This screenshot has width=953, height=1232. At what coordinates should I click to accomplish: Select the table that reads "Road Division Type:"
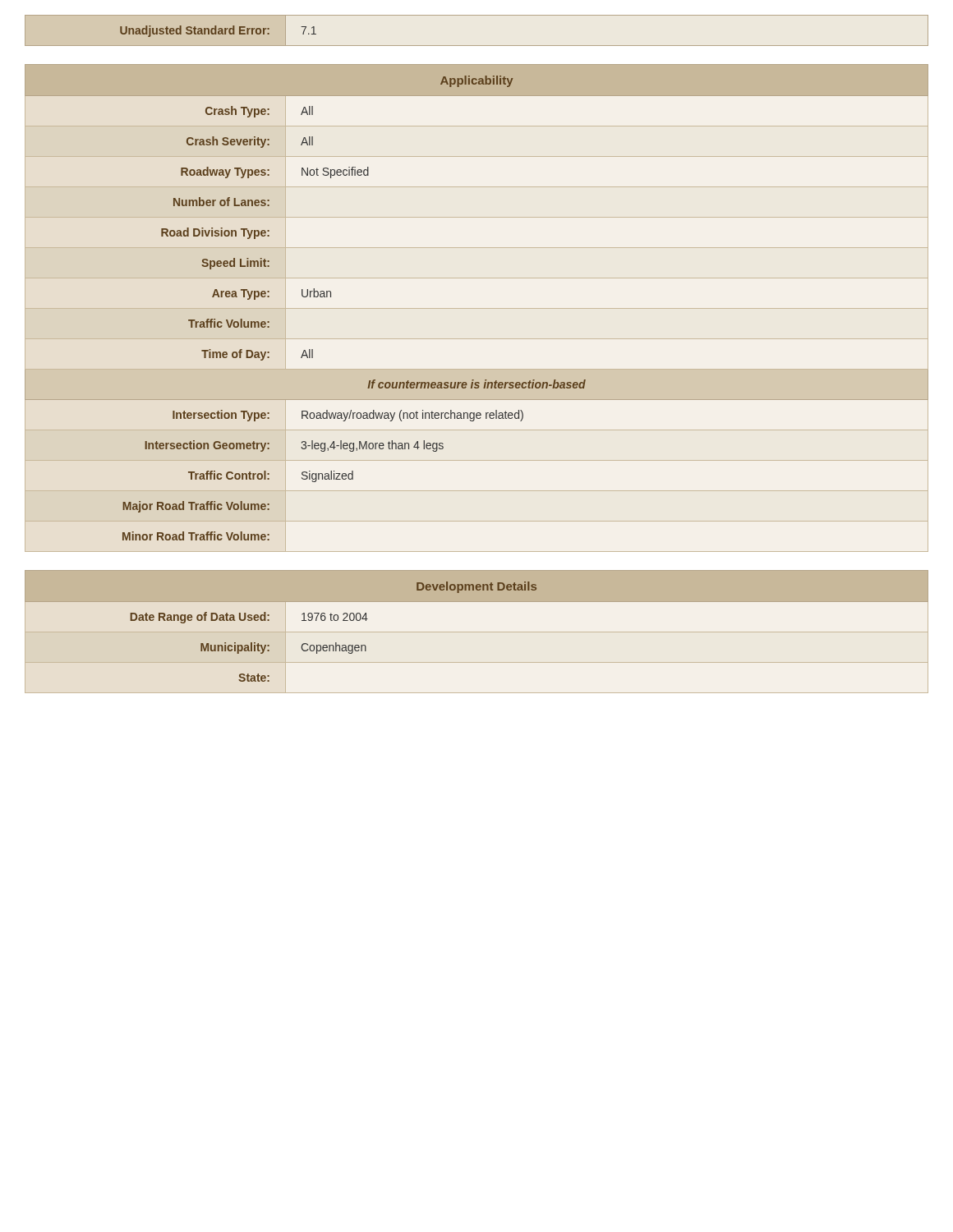click(x=476, y=308)
